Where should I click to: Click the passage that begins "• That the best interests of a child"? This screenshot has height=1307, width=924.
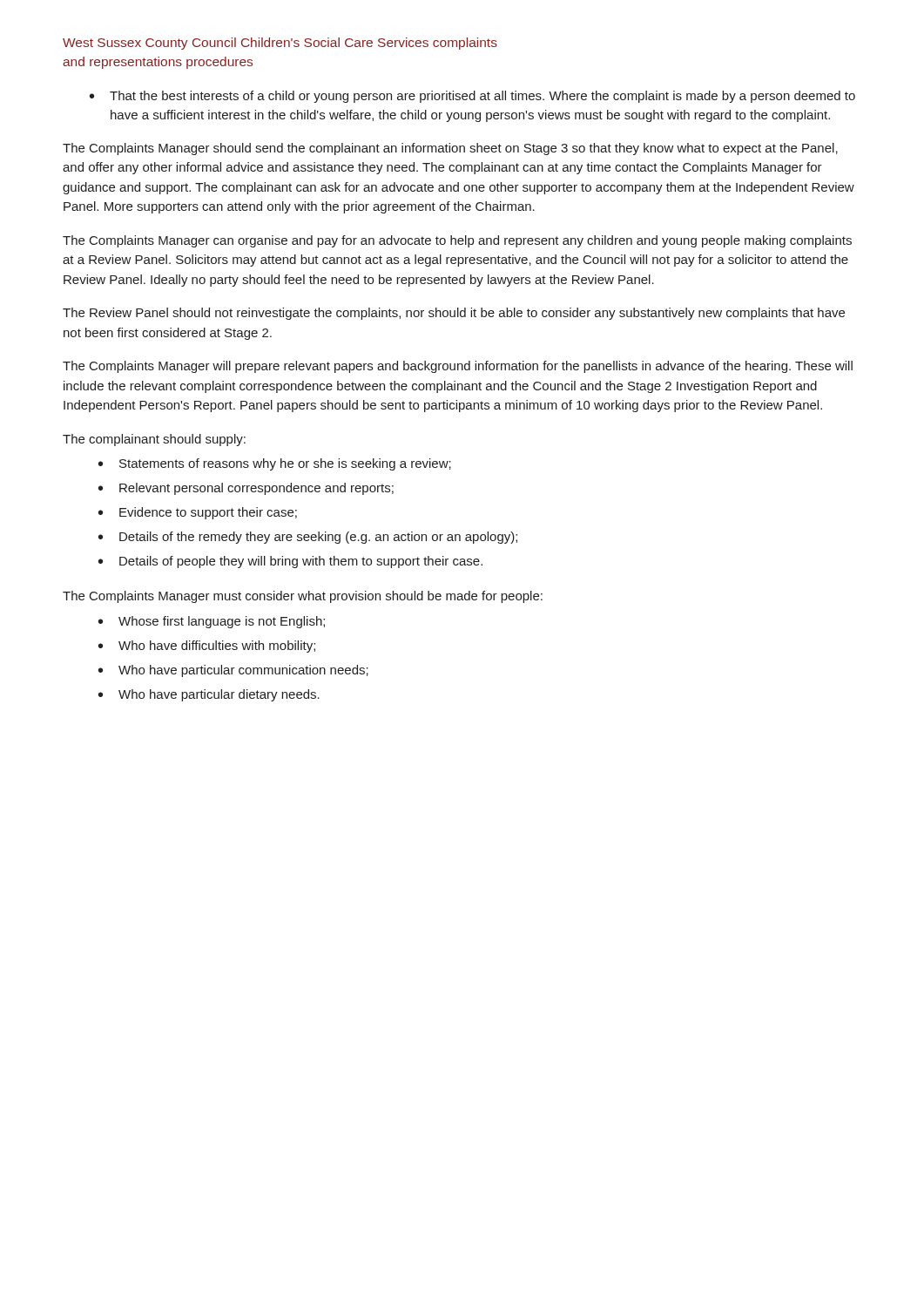475,105
